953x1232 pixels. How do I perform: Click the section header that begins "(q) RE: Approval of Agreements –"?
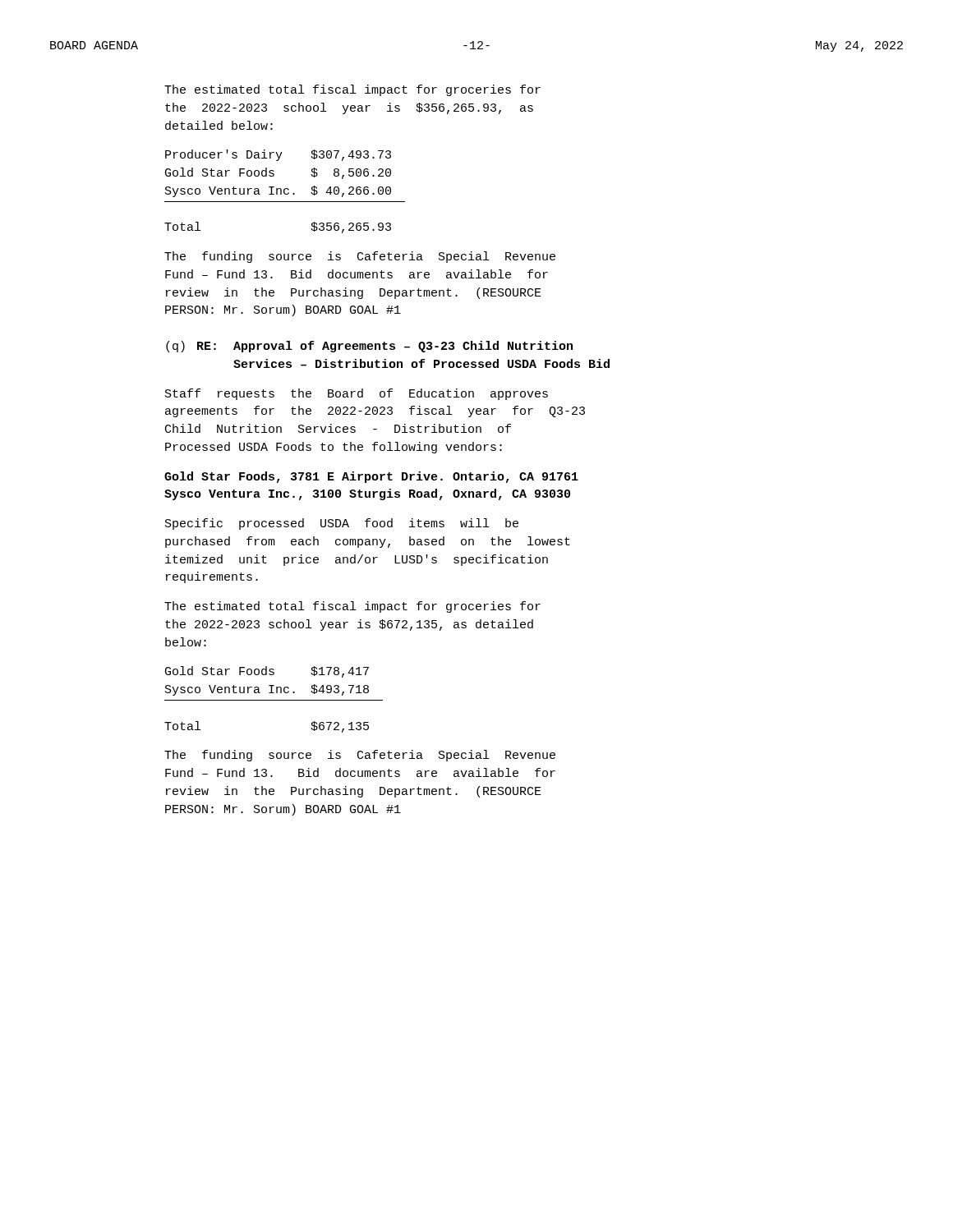(534, 356)
